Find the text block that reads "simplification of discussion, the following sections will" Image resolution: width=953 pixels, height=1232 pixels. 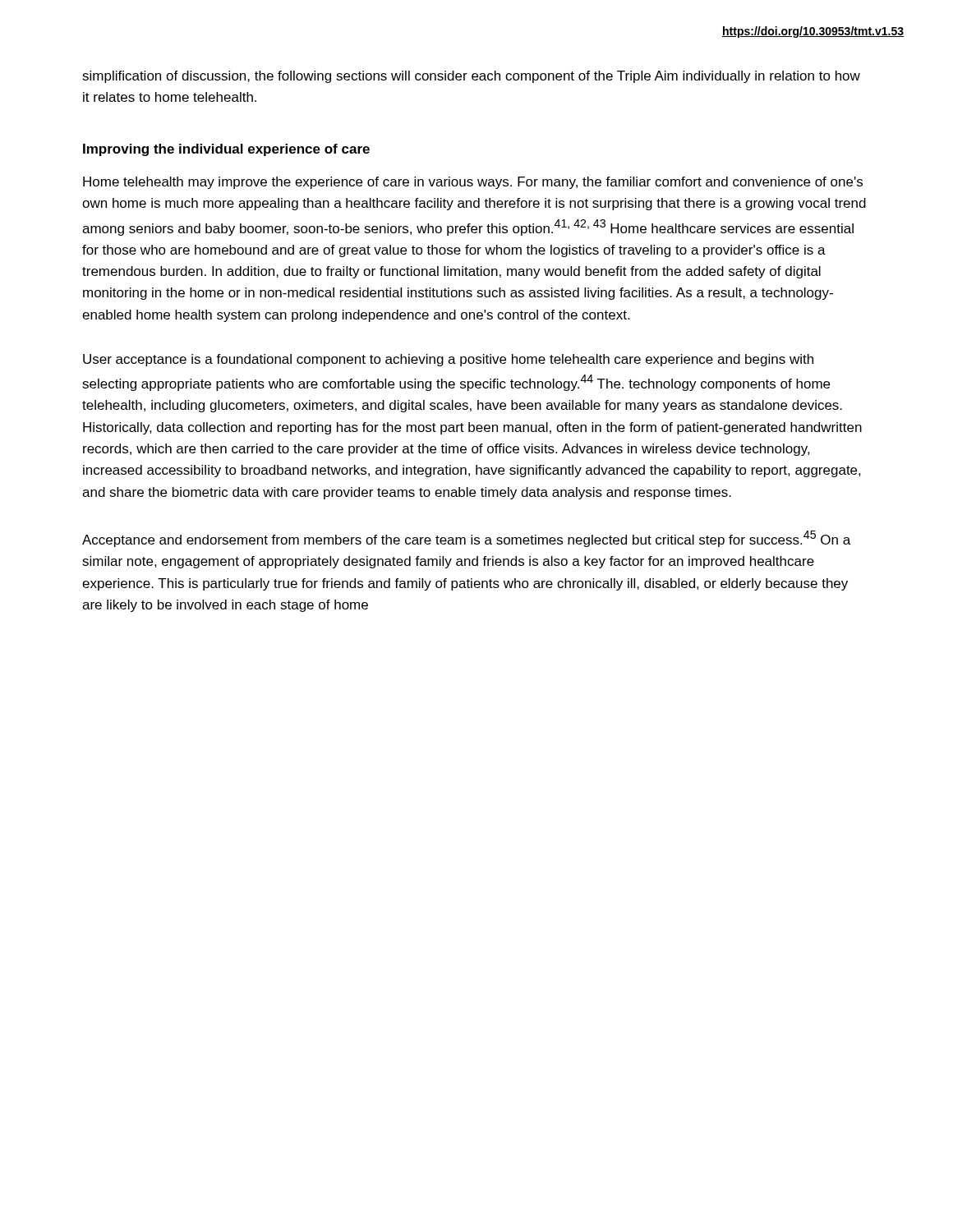point(471,87)
